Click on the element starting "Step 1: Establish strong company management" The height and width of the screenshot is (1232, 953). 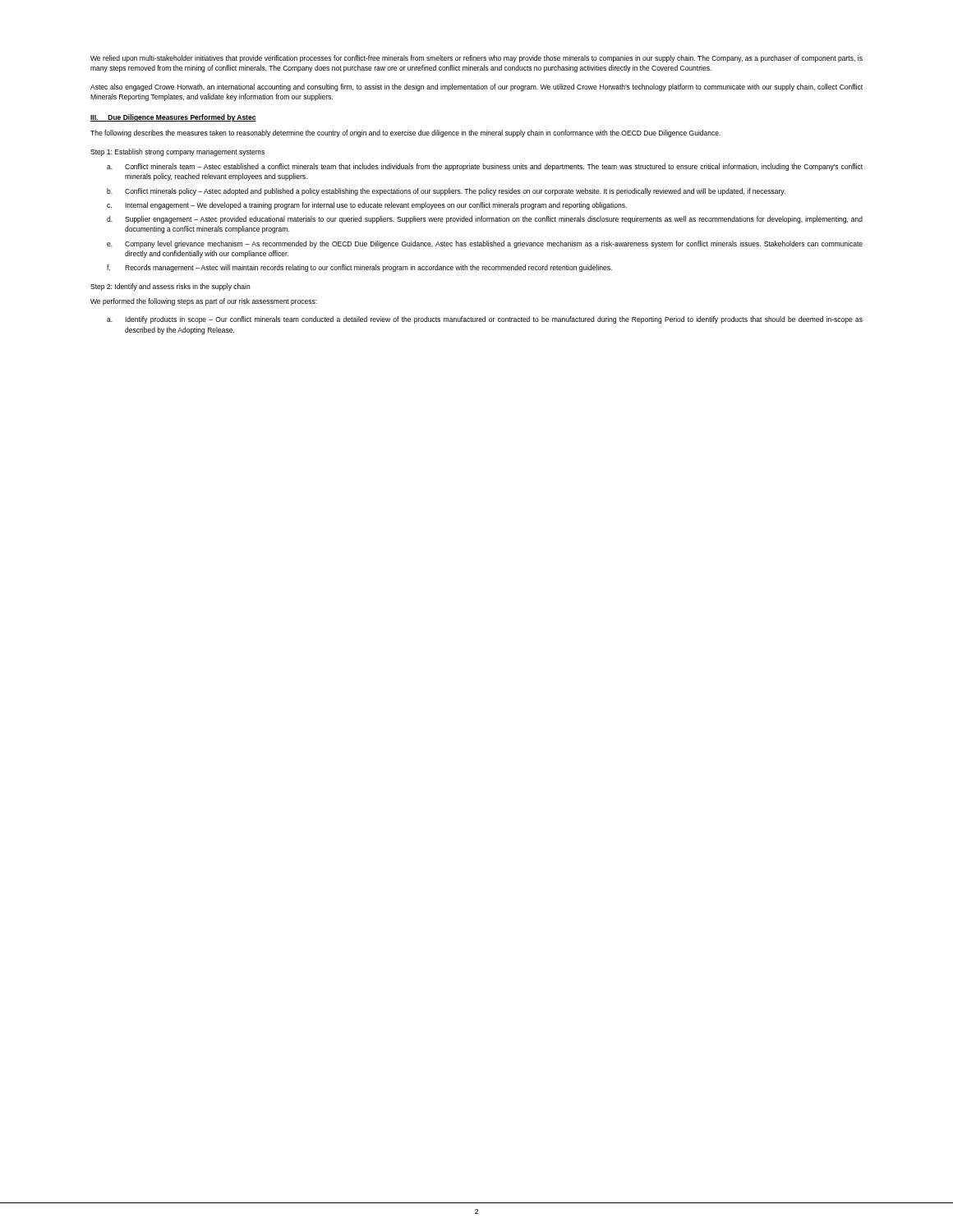[x=177, y=152]
